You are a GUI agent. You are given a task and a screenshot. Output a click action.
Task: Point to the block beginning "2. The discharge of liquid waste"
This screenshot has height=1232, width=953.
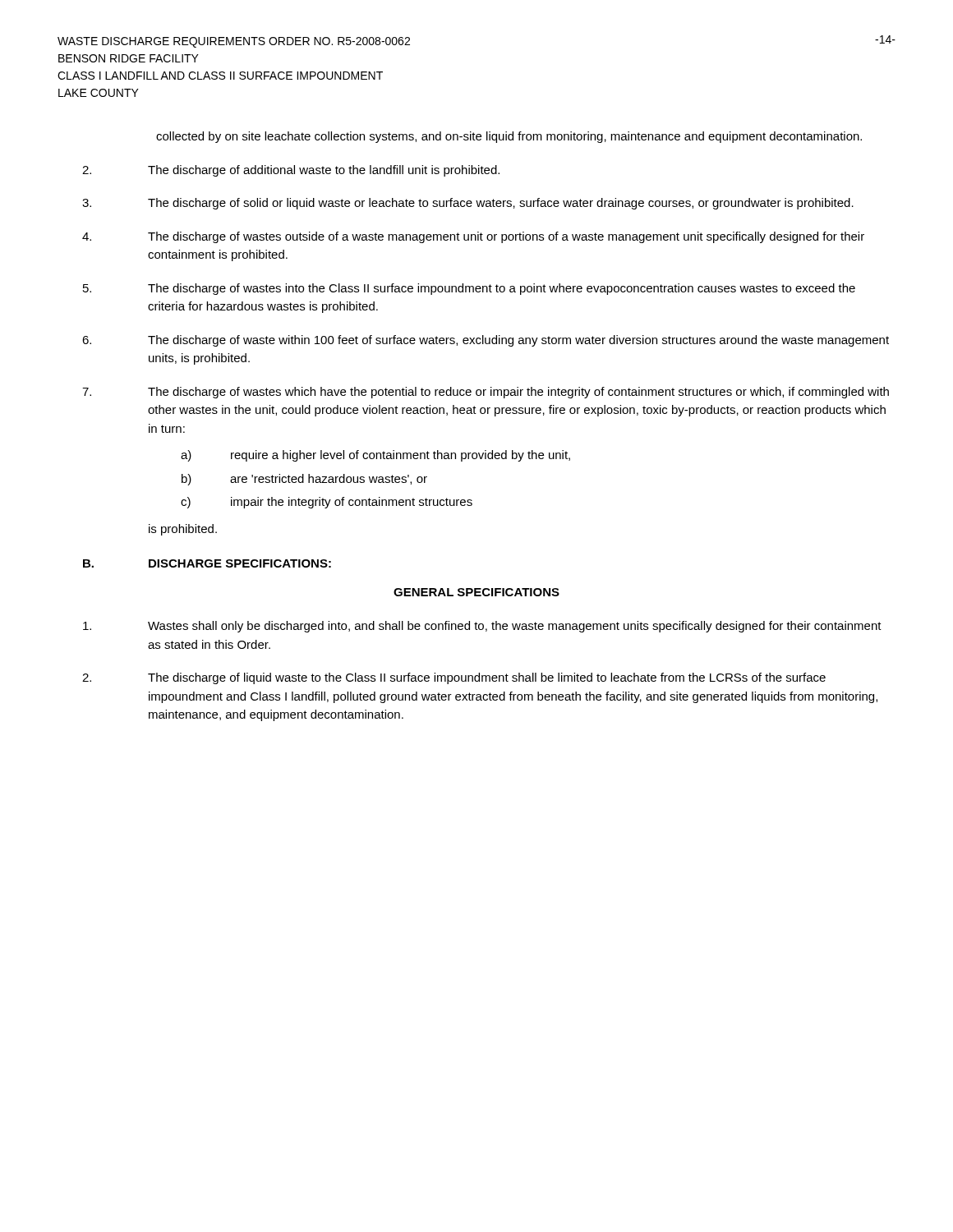click(476, 696)
